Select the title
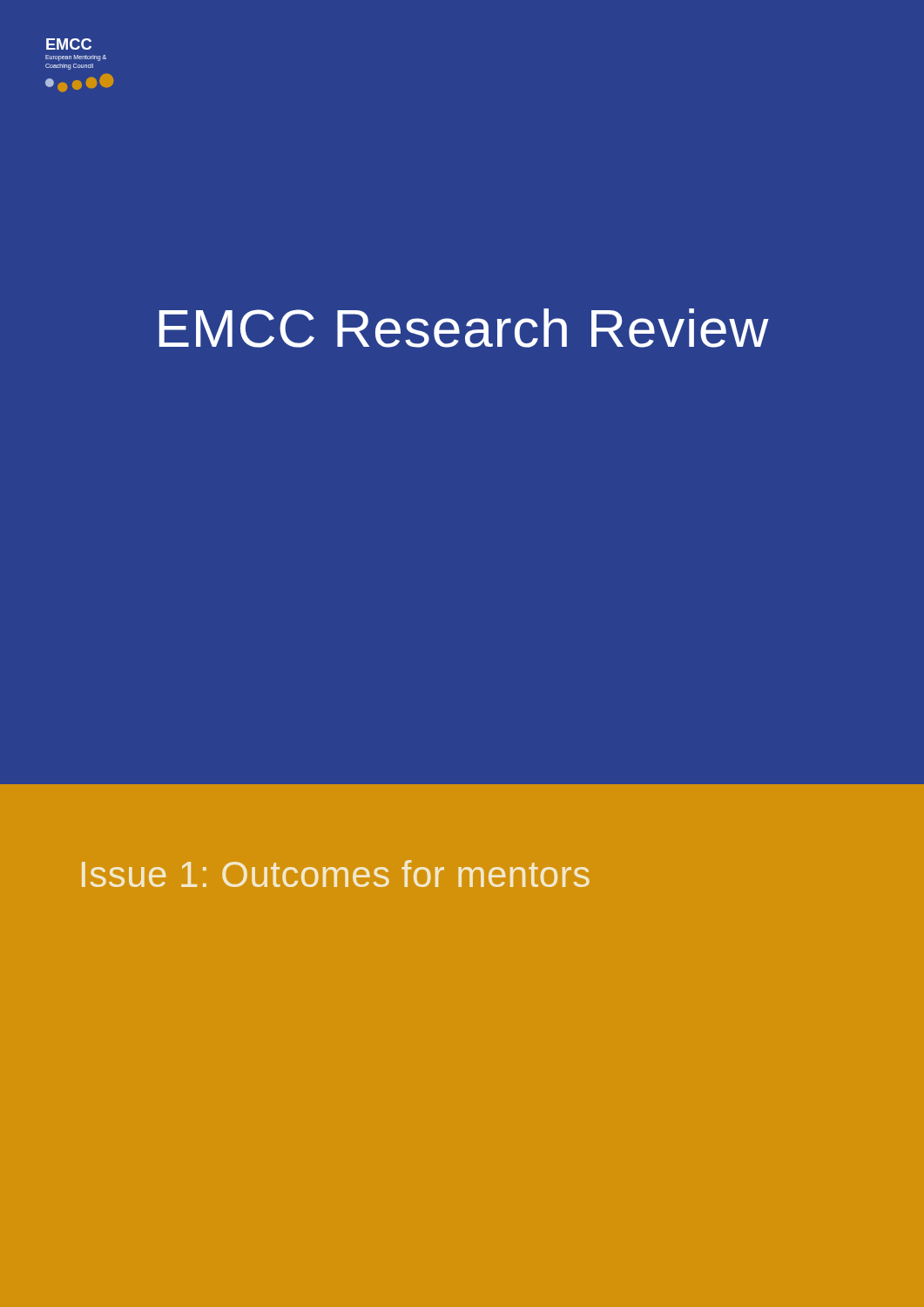Screen dimensions: 1307x924 [x=462, y=328]
